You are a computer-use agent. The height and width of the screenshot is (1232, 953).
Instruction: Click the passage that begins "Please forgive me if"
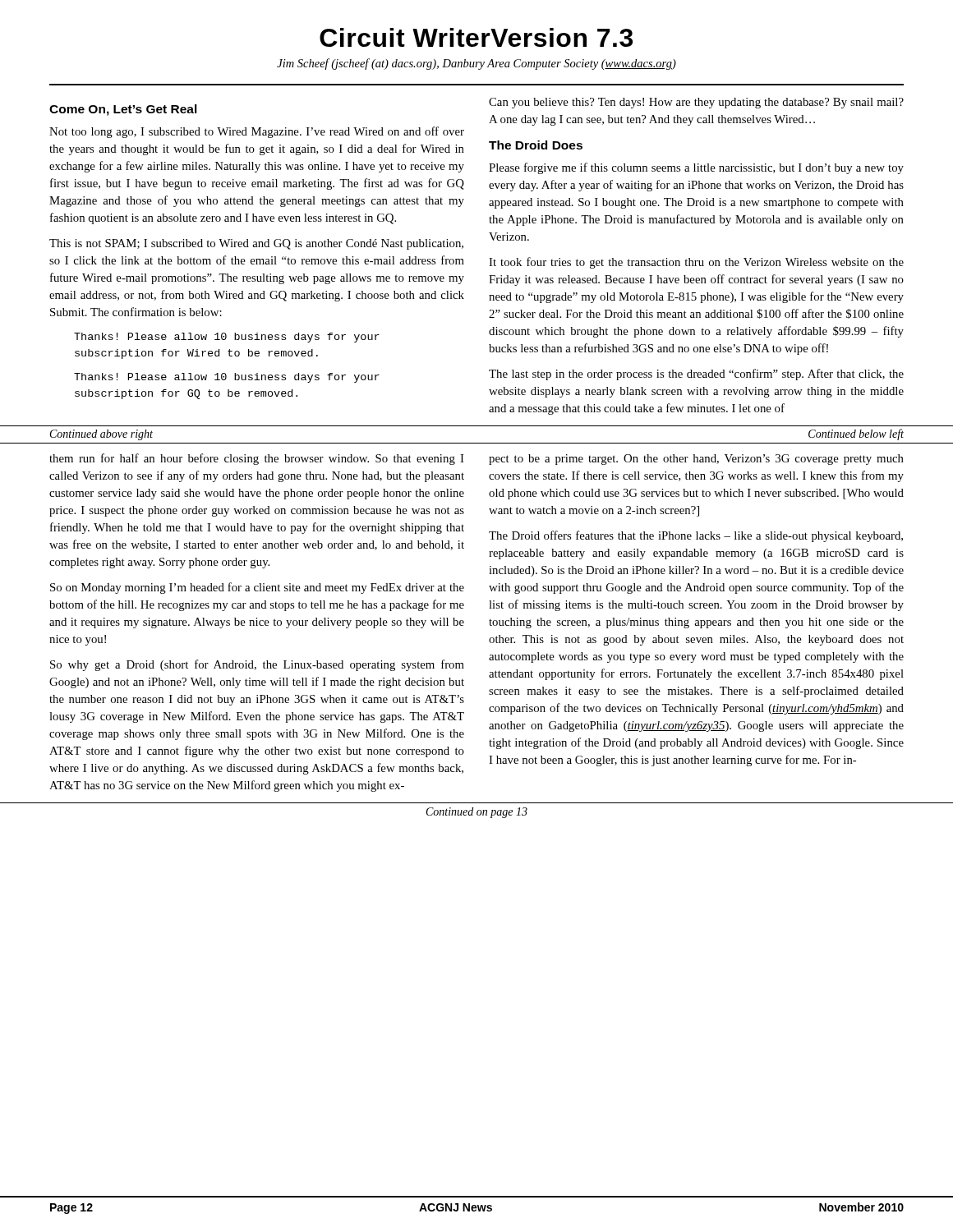coord(696,202)
